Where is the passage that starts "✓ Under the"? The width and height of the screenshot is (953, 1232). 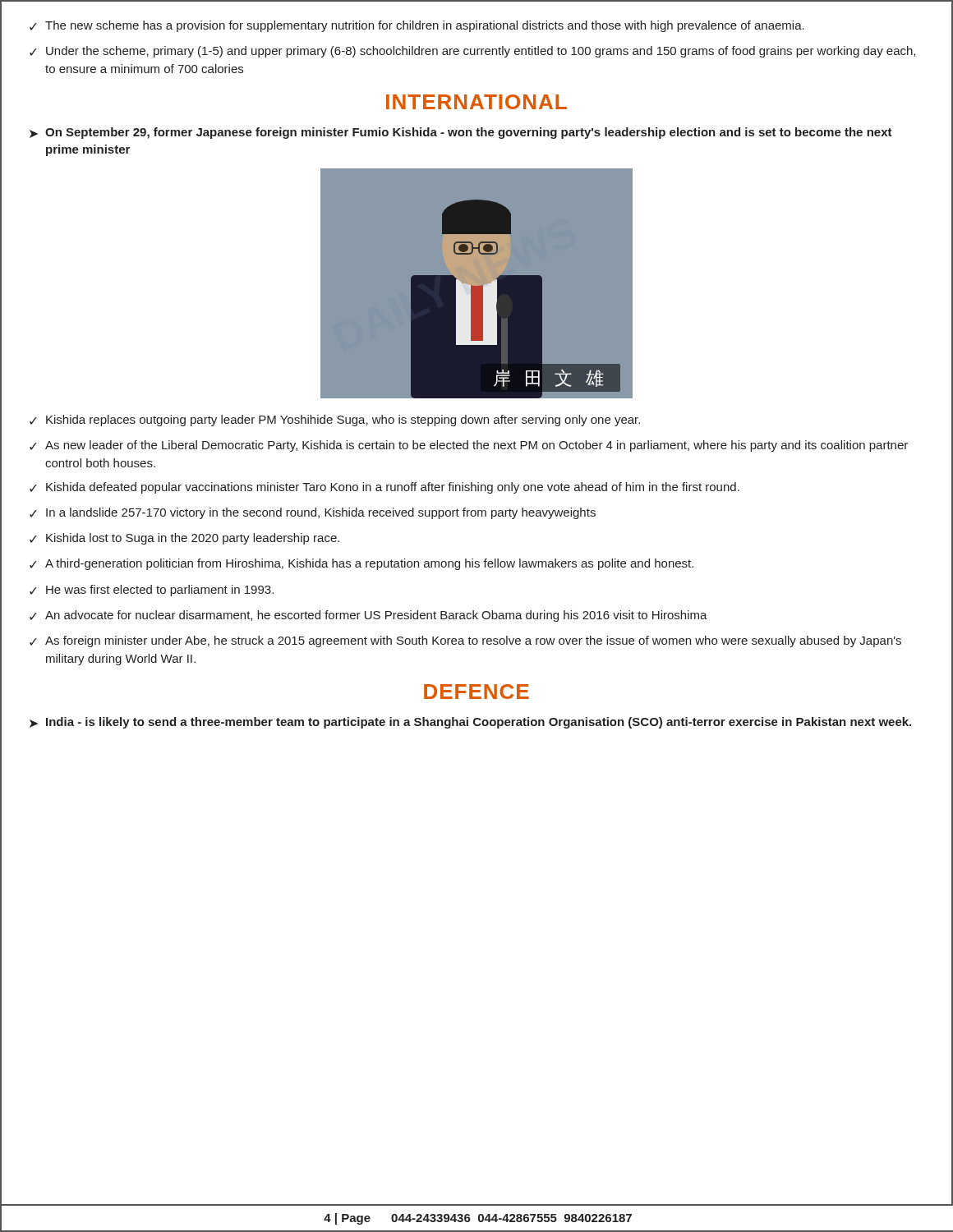point(476,60)
